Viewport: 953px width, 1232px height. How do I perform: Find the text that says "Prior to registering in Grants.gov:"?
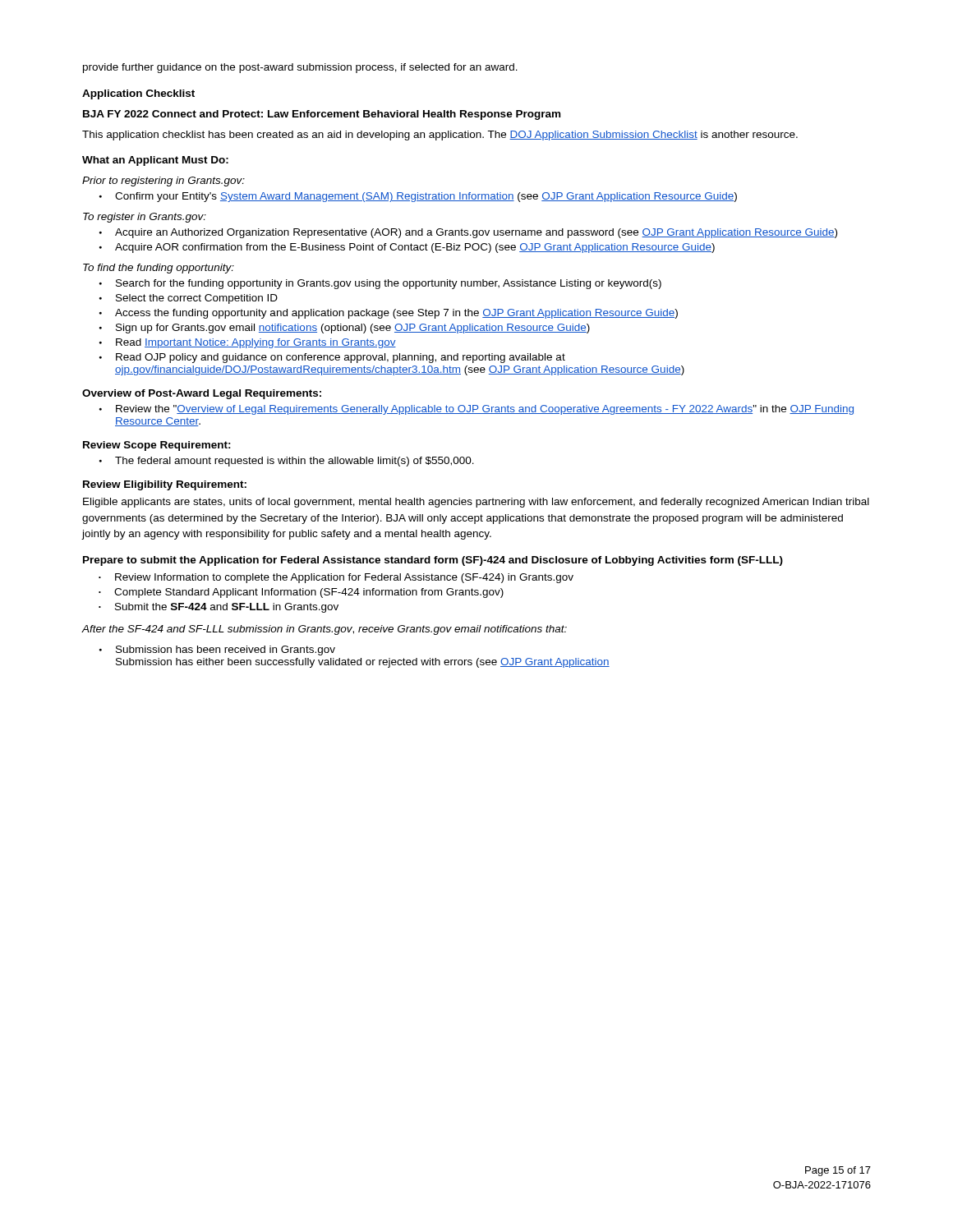[x=164, y=180]
